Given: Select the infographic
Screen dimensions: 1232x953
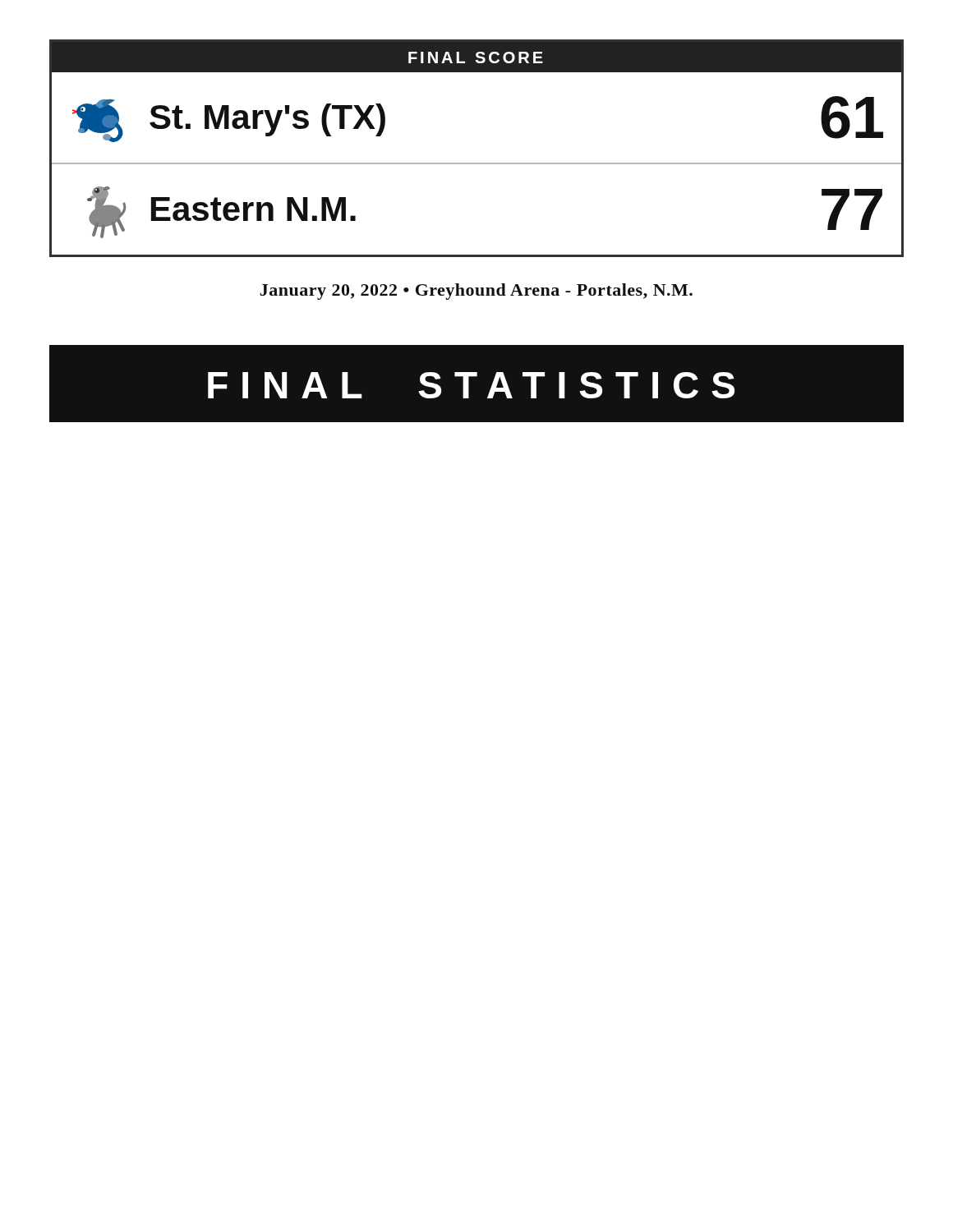Looking at the screenshot, I should pyautogui.click(x=476, y=148).
